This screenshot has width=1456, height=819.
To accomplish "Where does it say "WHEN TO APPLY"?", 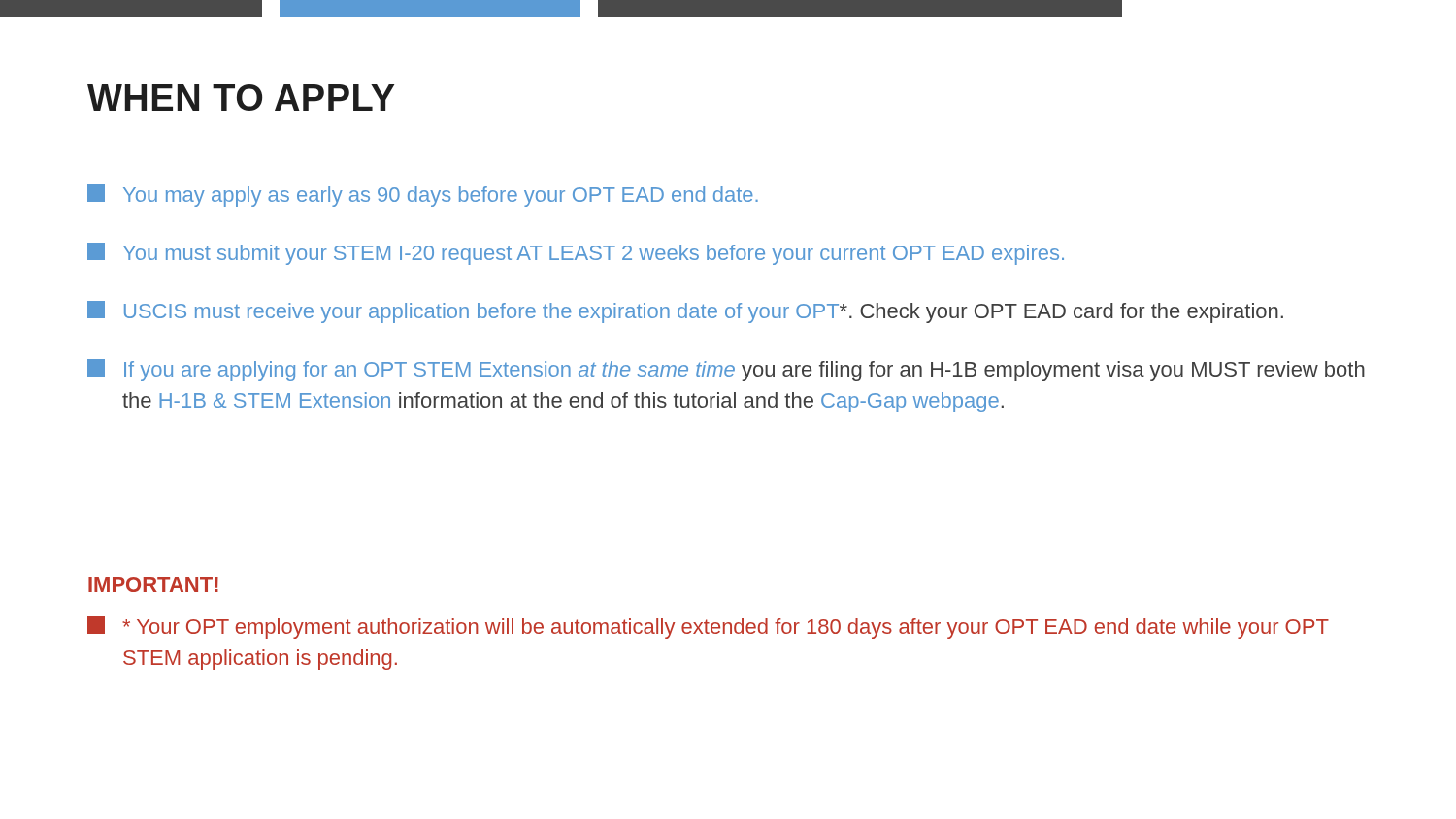I will coord(241,98).
